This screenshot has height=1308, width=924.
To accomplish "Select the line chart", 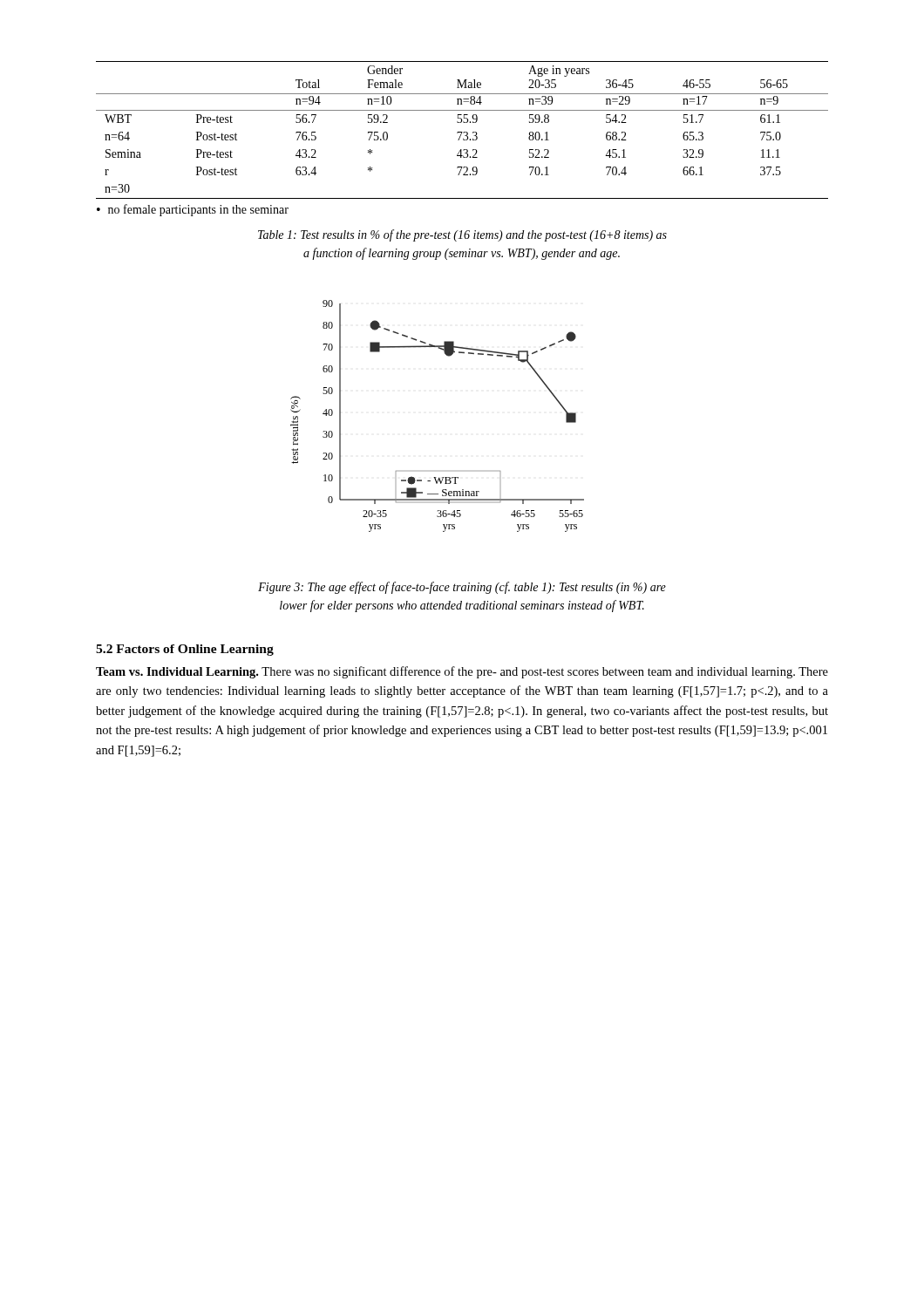I will (x=462, y=430).
